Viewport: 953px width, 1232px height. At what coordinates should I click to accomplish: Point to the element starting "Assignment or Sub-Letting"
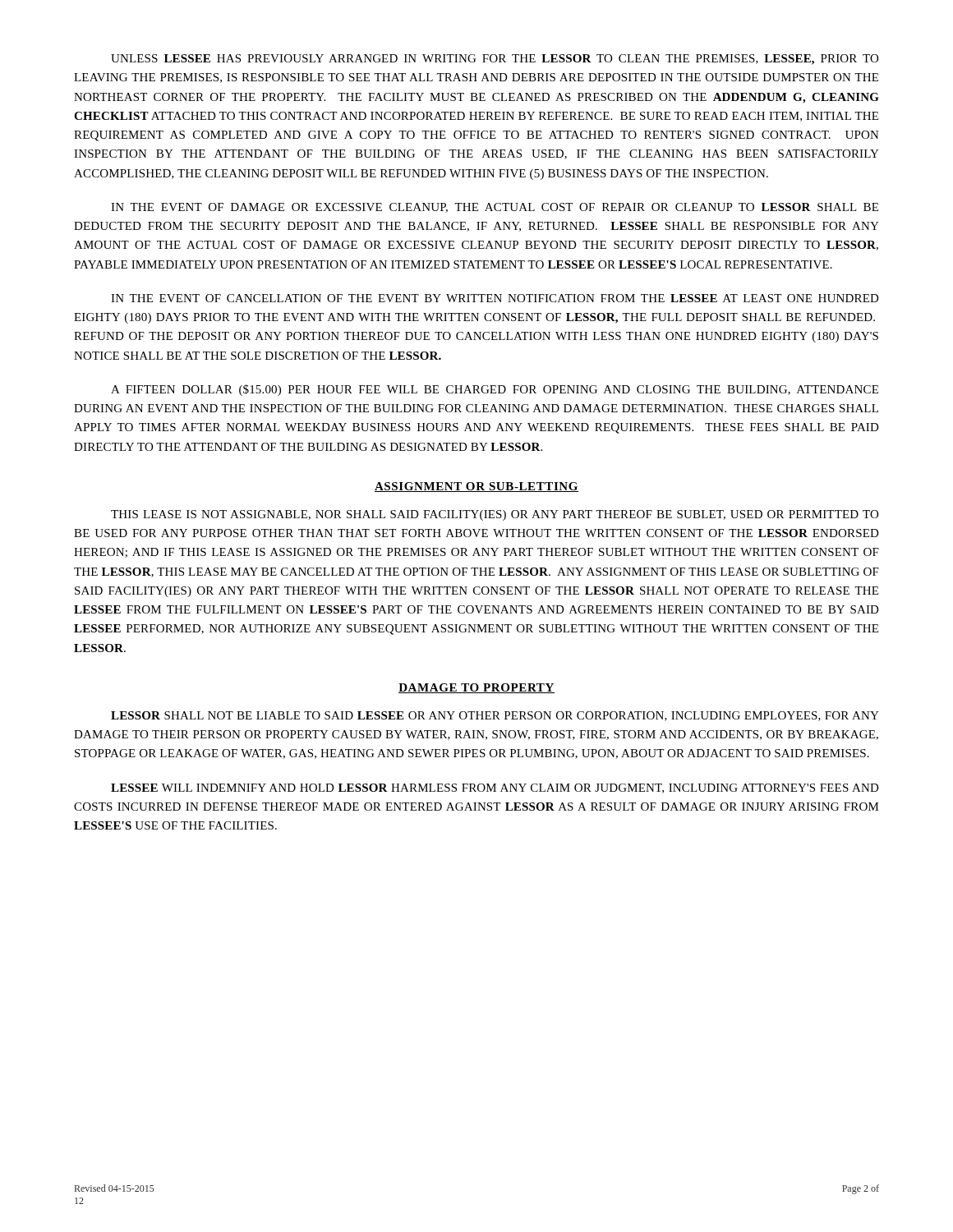click(x=476, y=486)
